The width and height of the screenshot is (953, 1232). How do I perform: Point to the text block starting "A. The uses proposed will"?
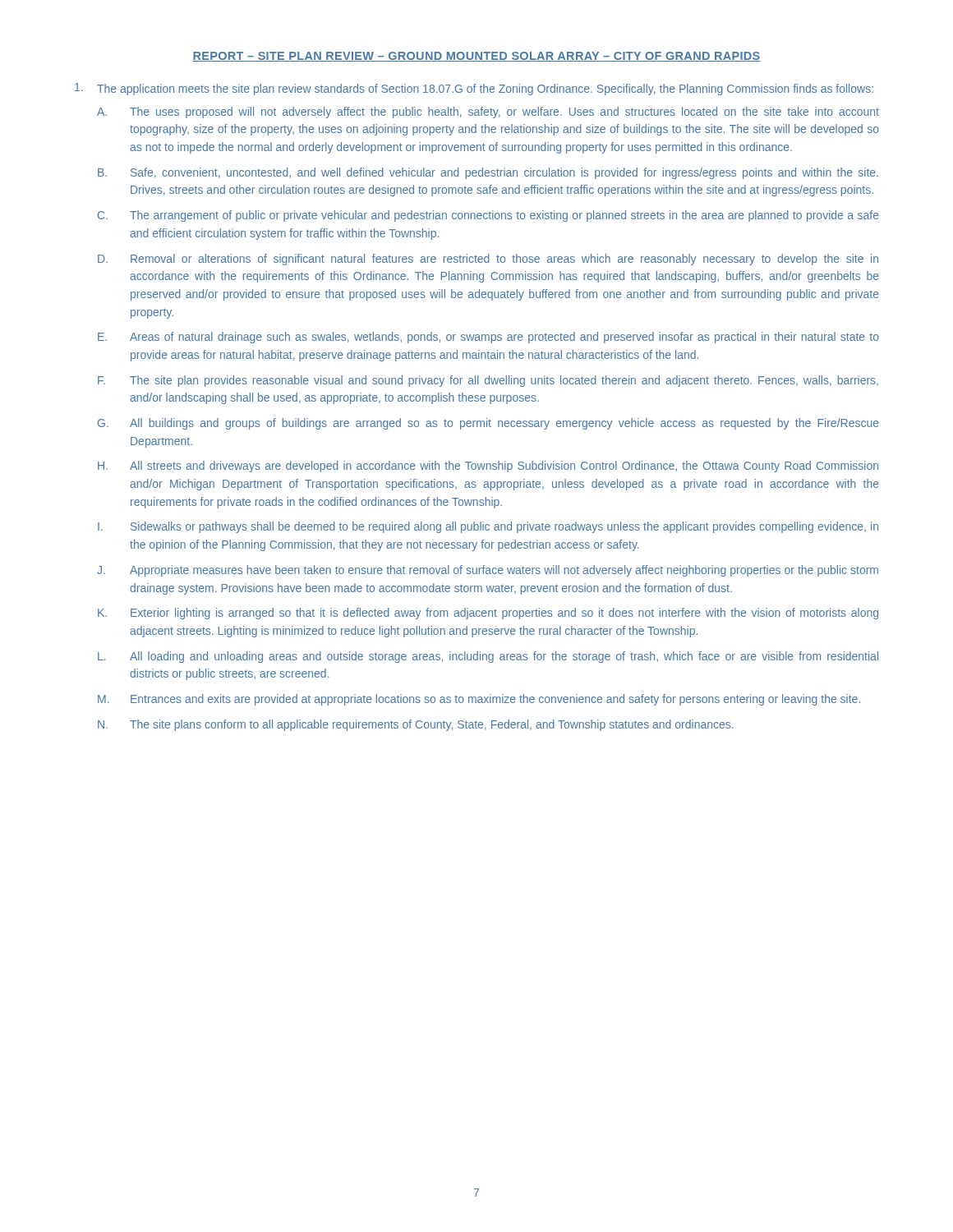tap(488, 130)
